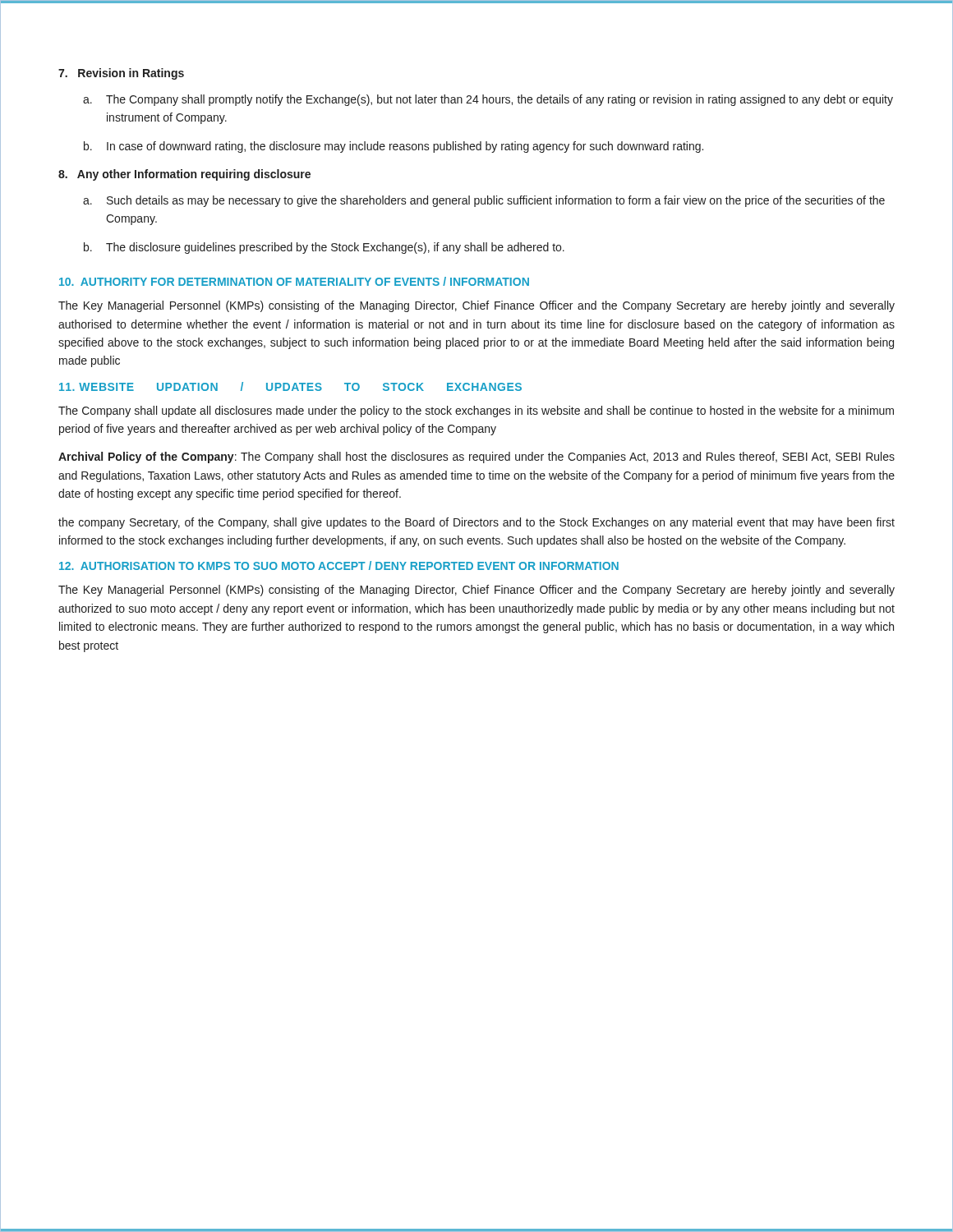Point to the text block starting "Archival Policy of the Company: The Company shall"
The width and height of the screenshot is (953, 1232).
[x=476, y=476]
